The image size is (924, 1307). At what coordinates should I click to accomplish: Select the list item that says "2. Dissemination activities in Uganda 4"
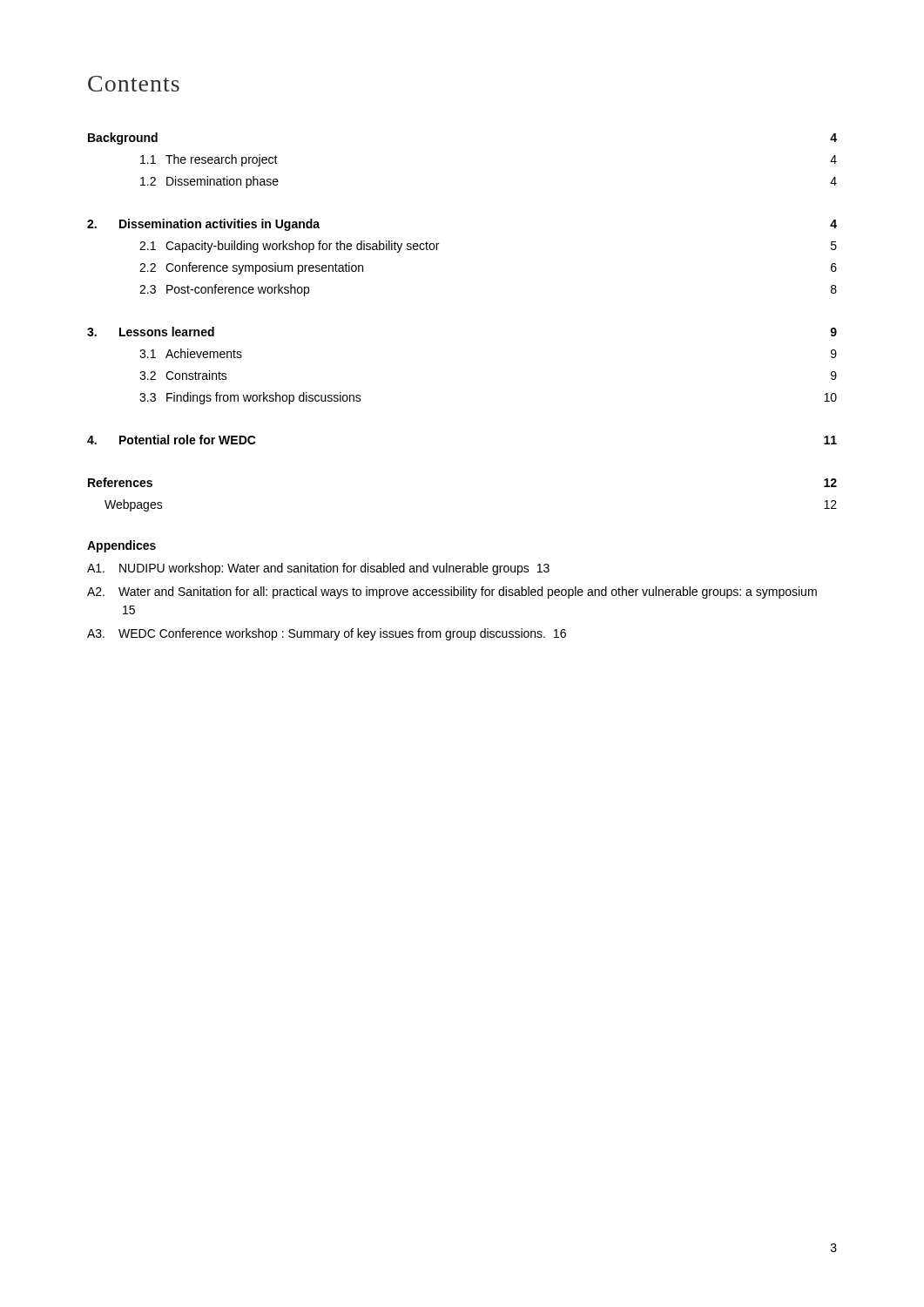click(216, 223)
